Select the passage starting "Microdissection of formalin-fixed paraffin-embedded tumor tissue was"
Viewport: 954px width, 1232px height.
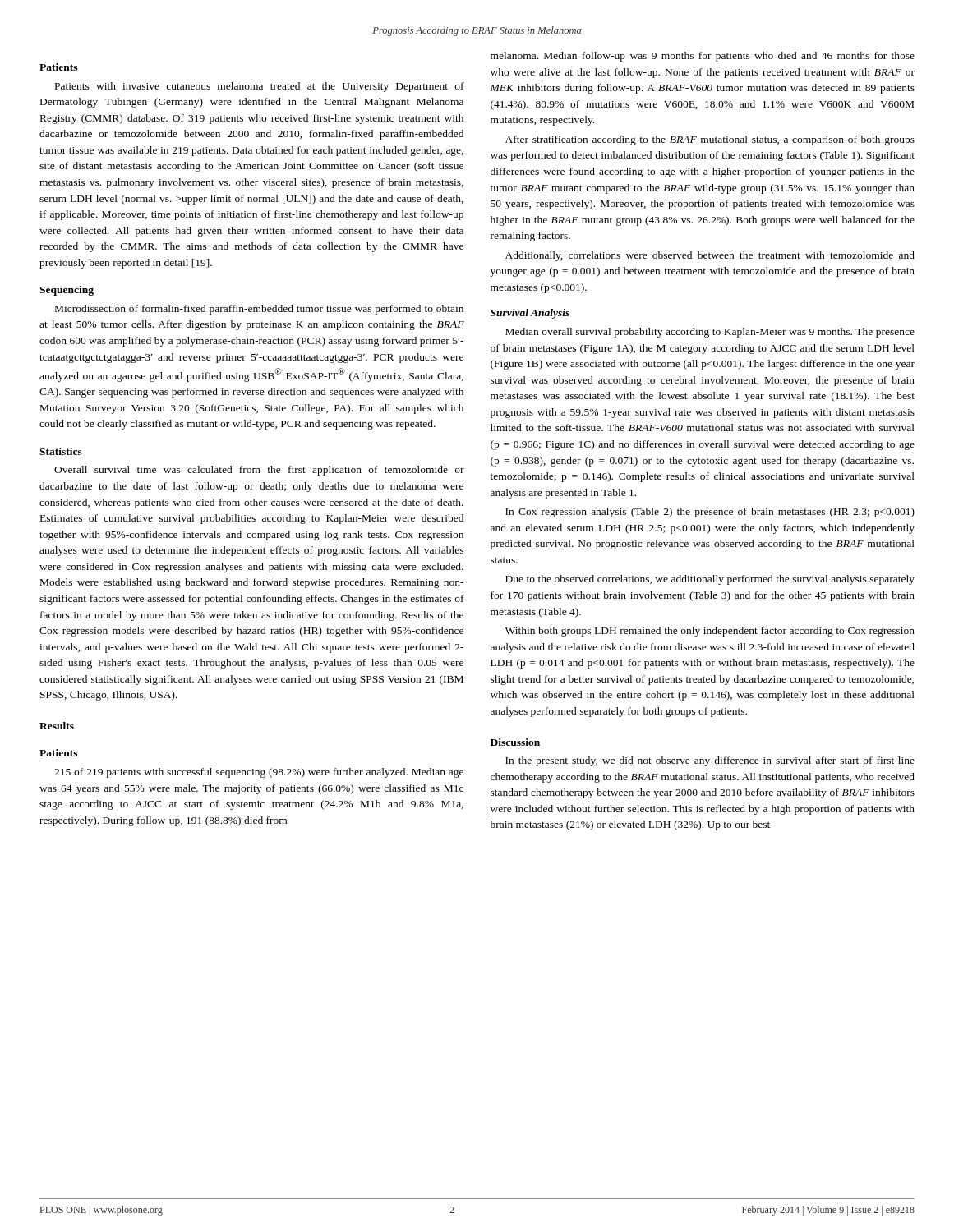click(252, 366)
